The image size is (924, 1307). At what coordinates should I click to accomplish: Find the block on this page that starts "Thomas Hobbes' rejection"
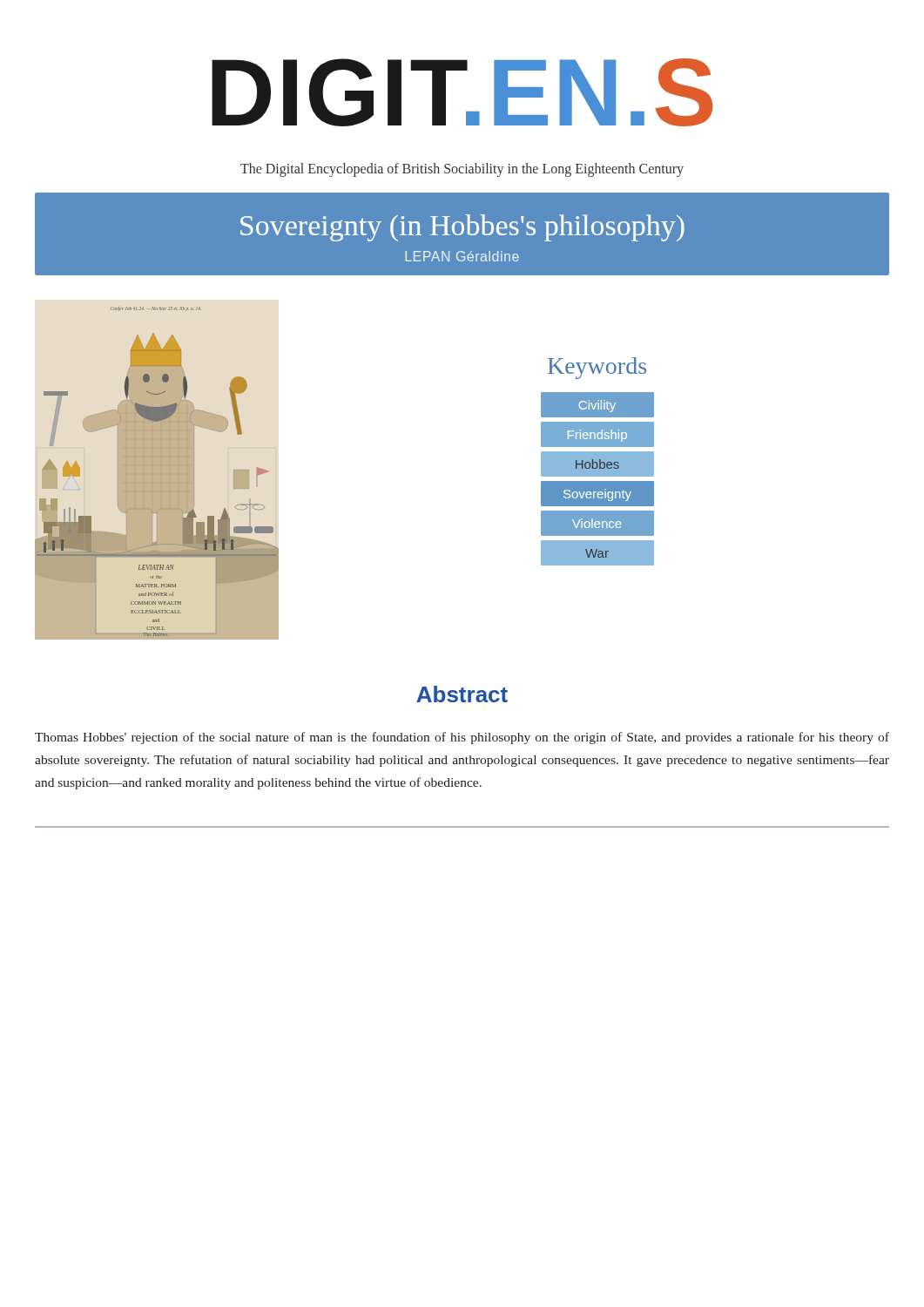[x=462, y=759]
